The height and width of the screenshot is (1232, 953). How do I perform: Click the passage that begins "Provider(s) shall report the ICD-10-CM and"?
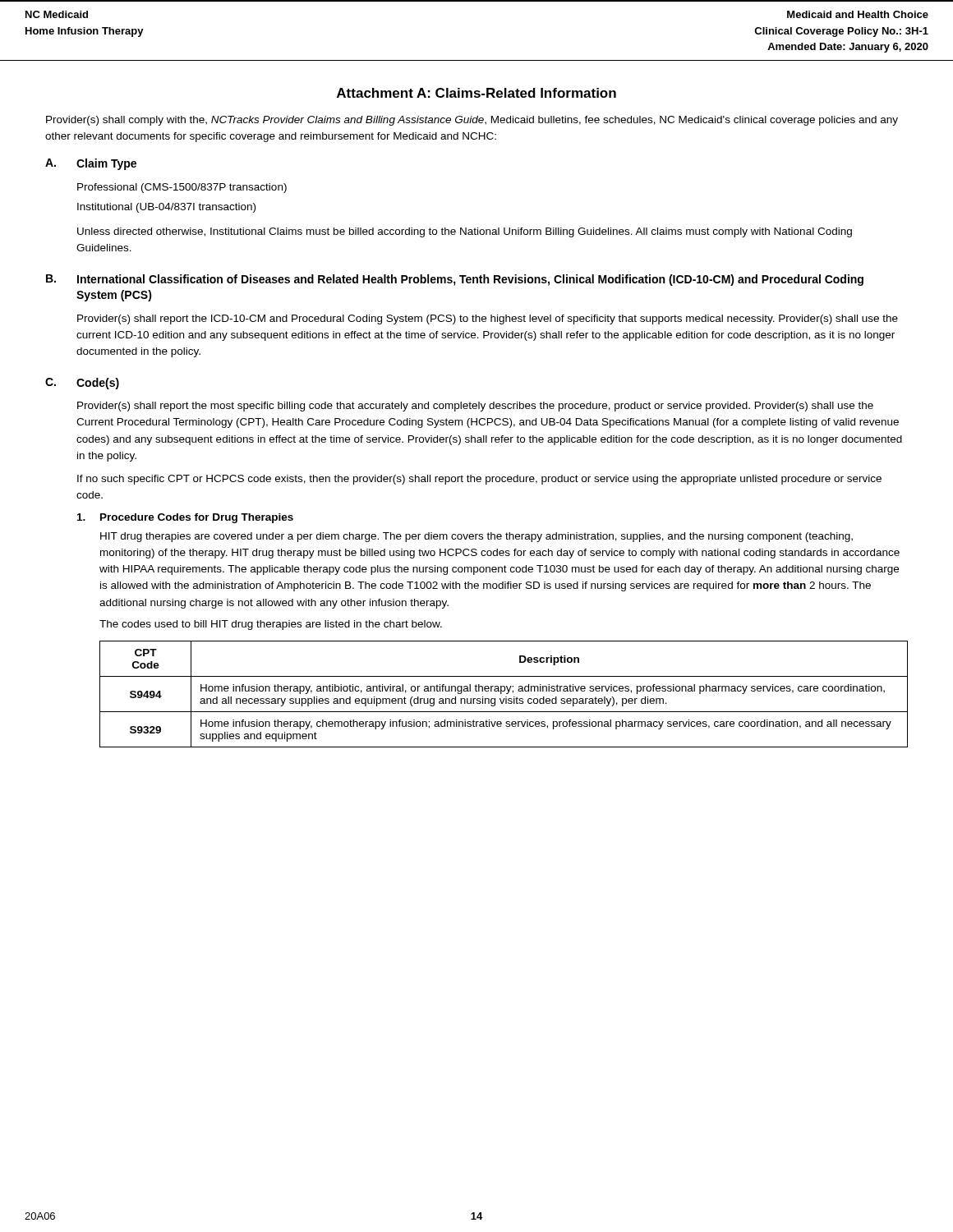[x=487, y=335]
